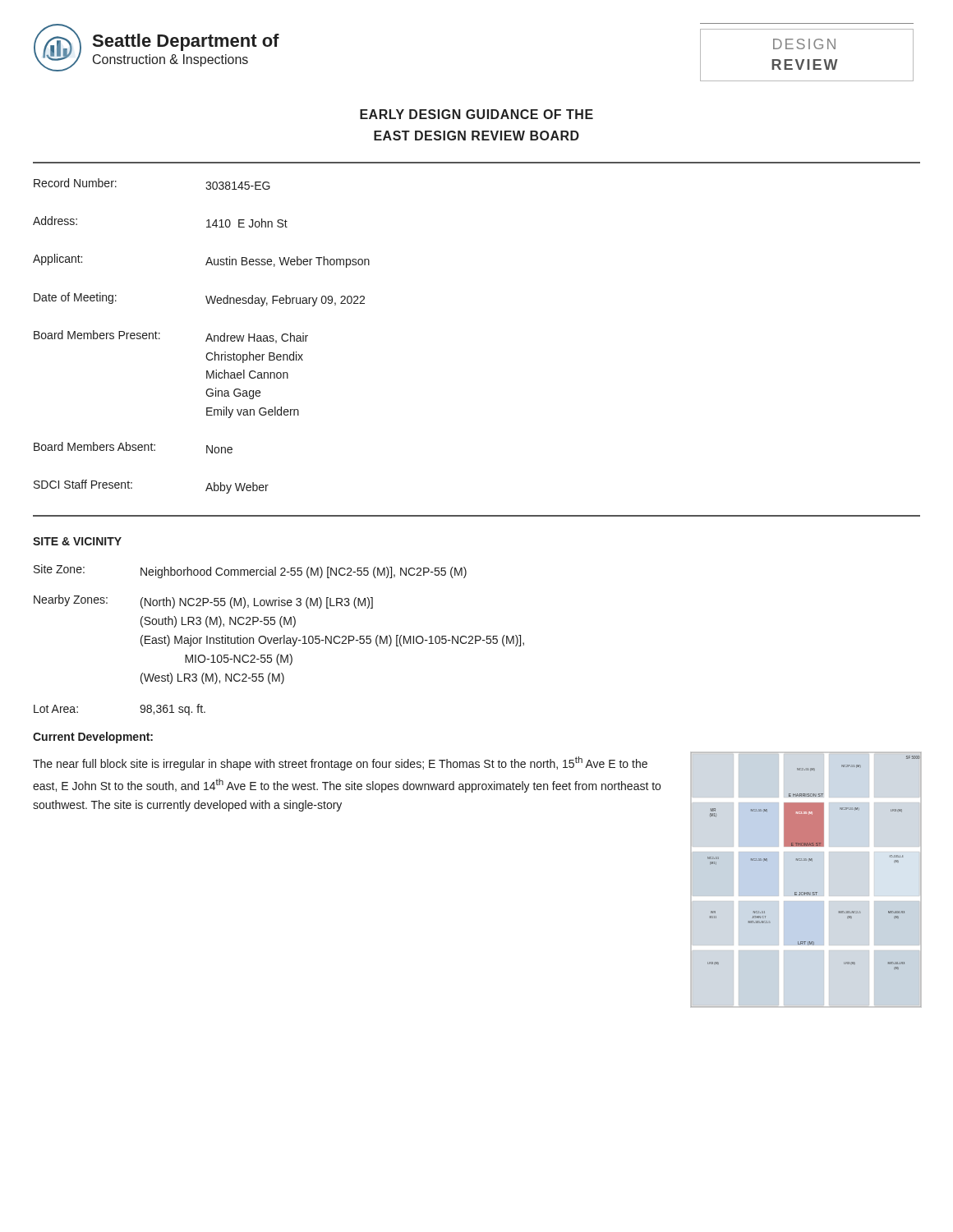Select the text block that reads "Nearby Zones: (North)"
Screen dimensions: 1232x953
click(476, 640)
